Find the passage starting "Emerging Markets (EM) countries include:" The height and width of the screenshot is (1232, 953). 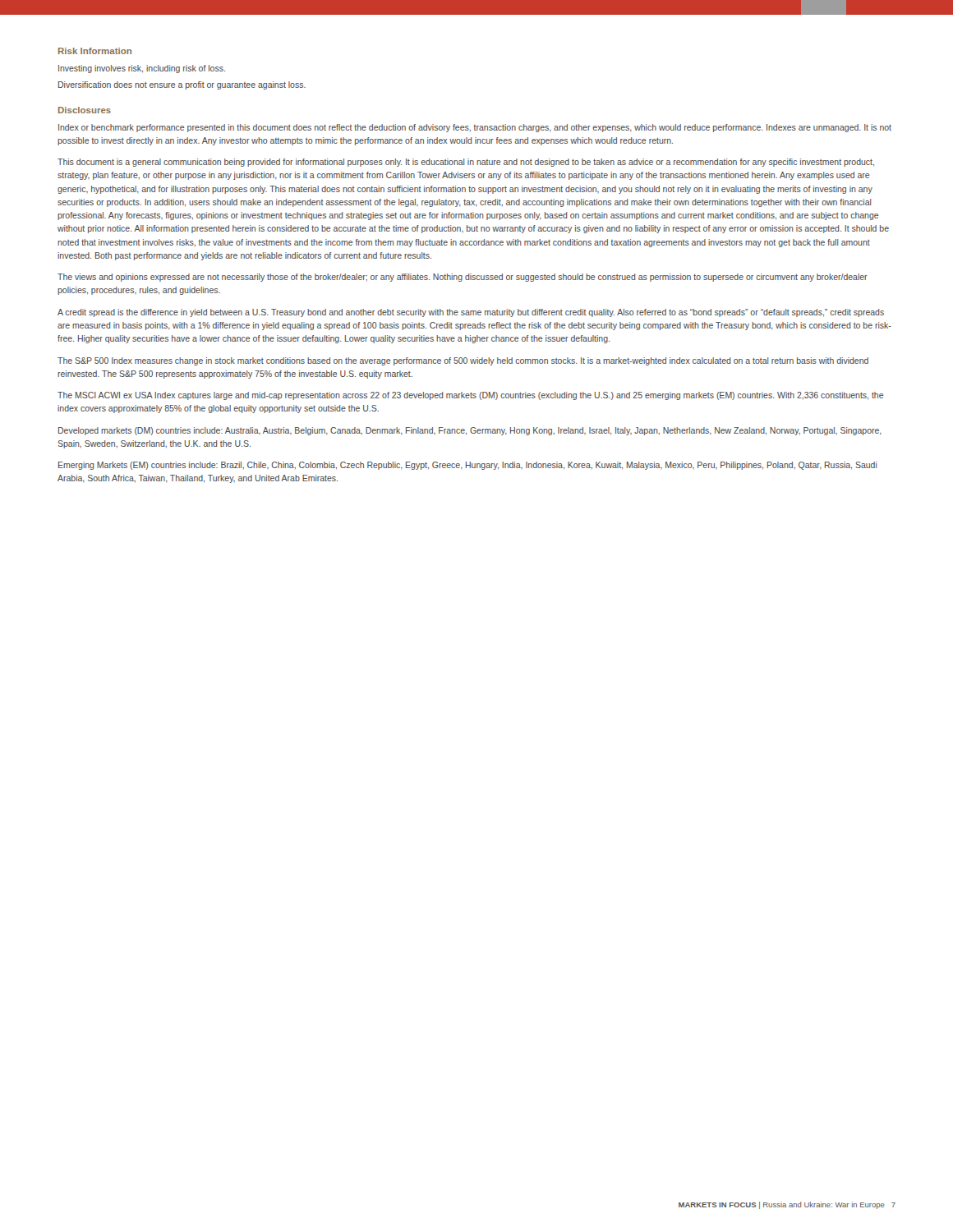coord(467,472)
